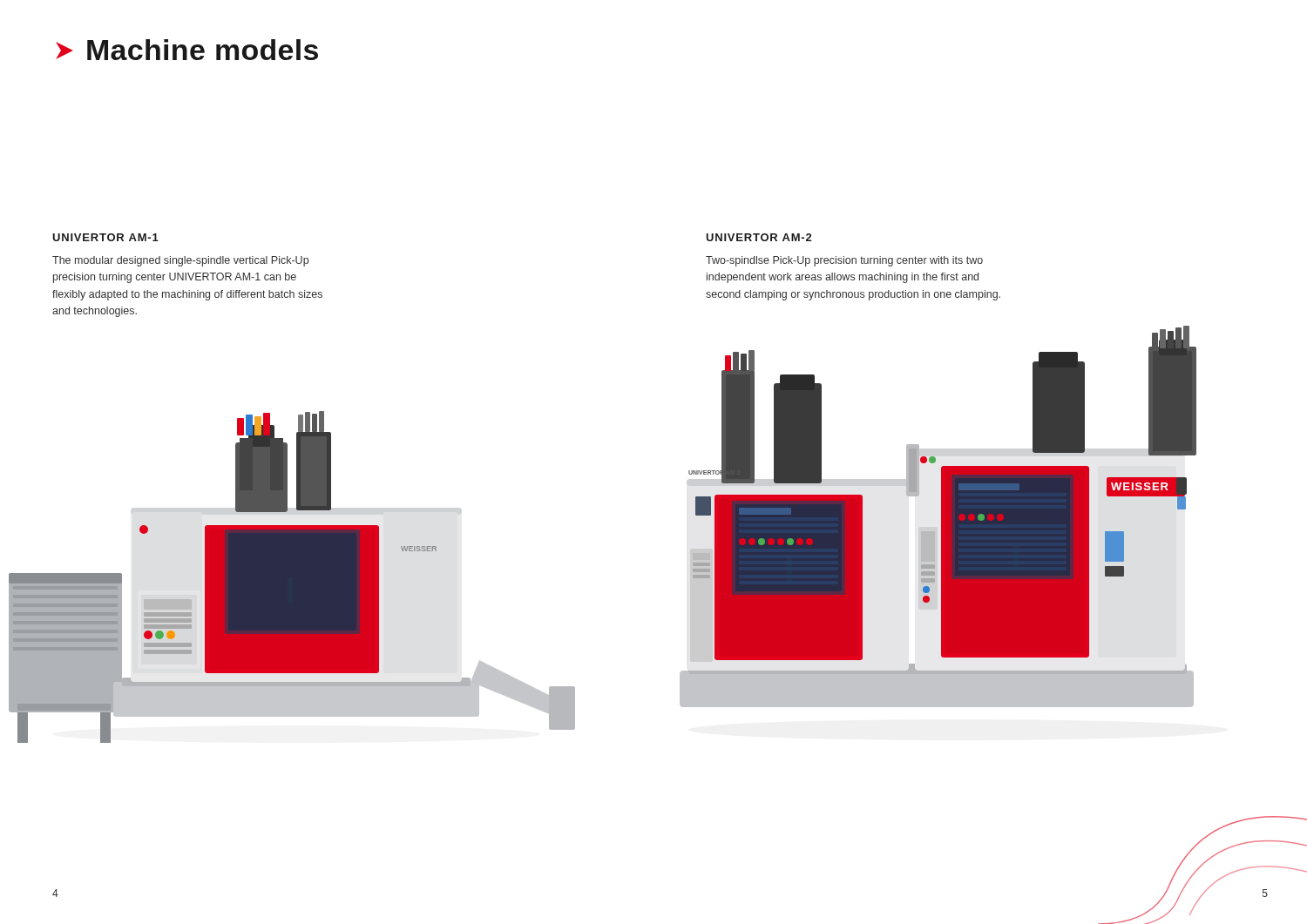Point to the block starting "UNIVERTOR AM-2 Two-spindlse Pick-Up"
The height and width of the screenshot is (924, 1307).
tap(854, 267)
